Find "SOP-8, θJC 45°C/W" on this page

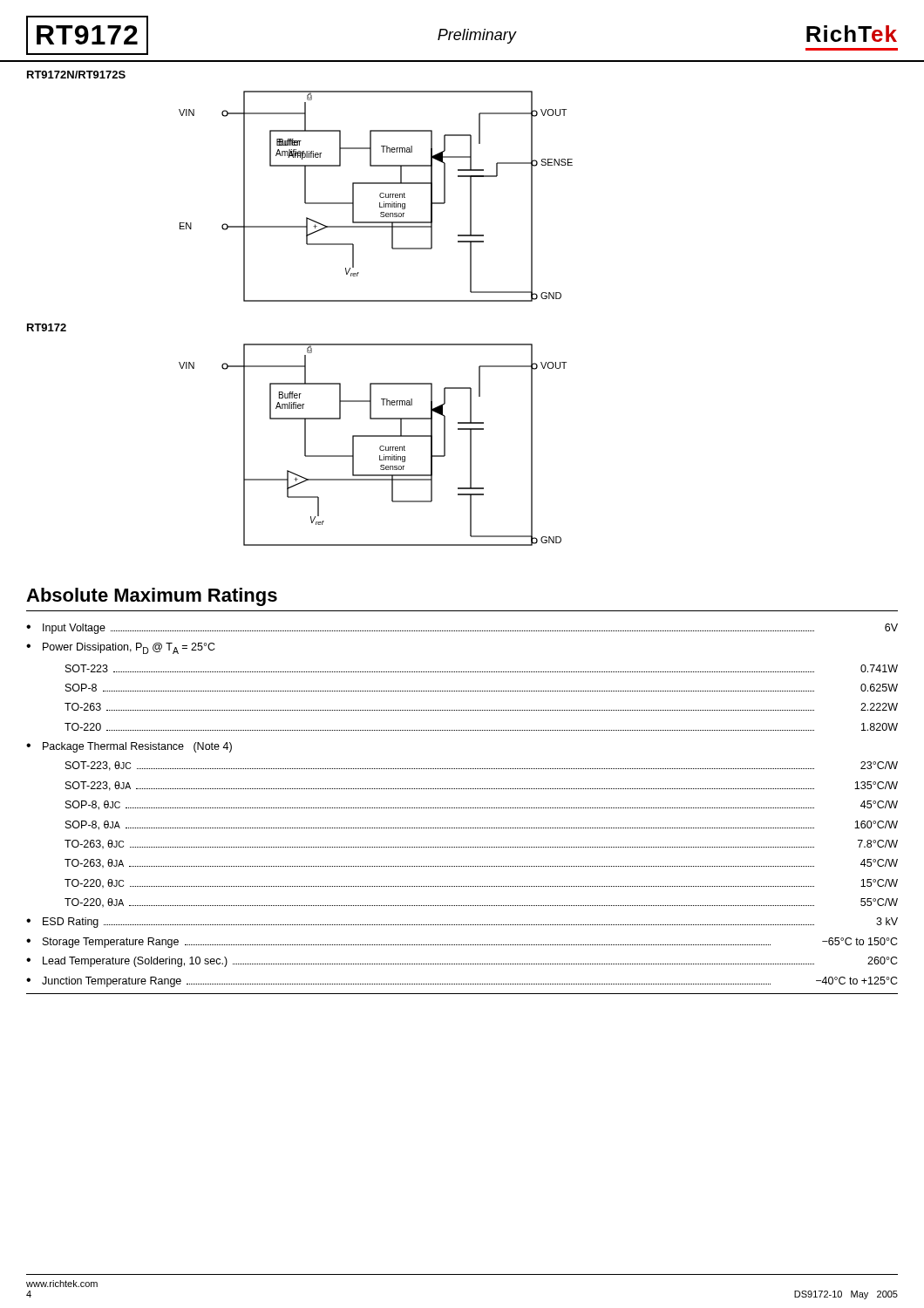click(x=481, y=806)
